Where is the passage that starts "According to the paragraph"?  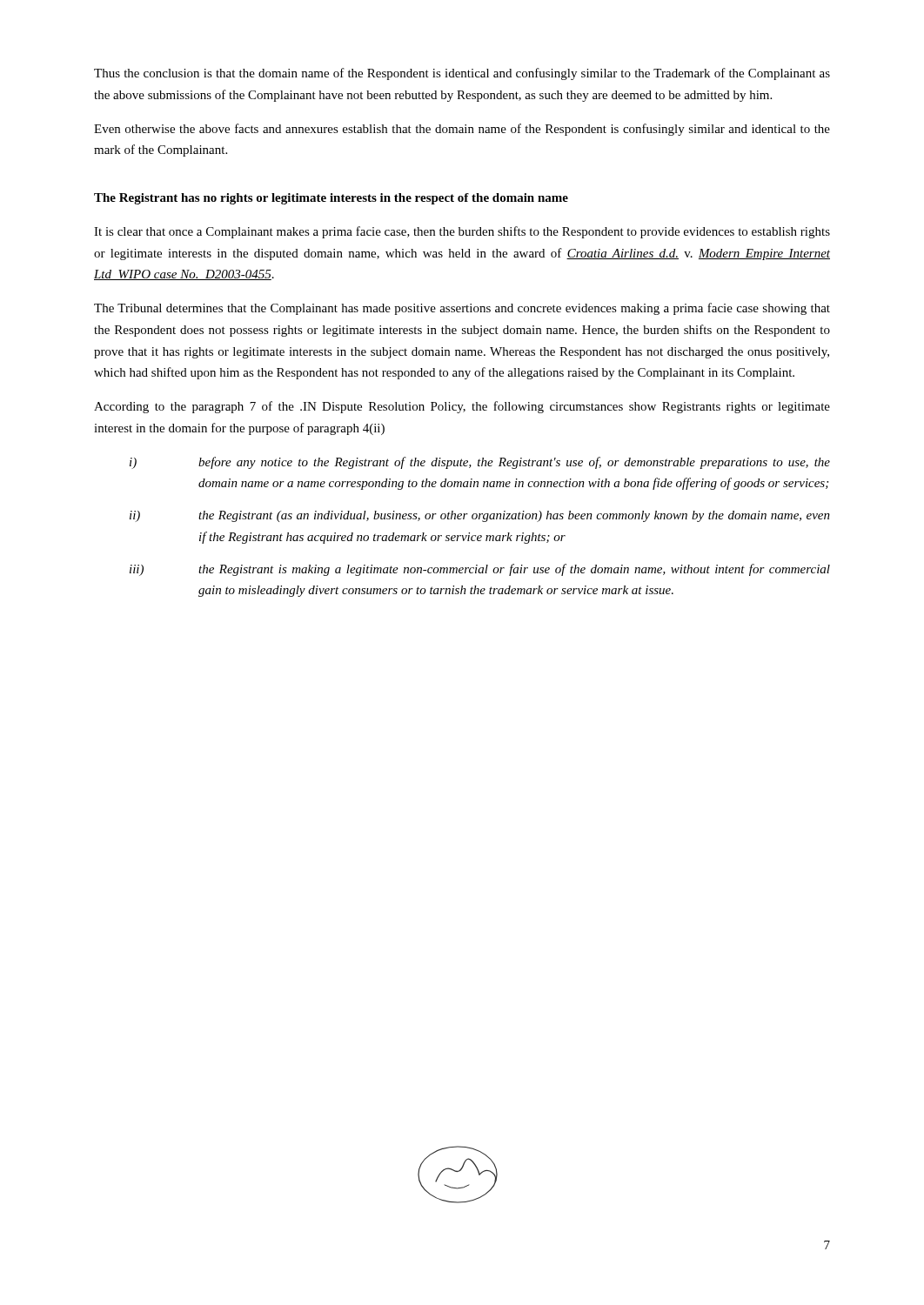tap(462, 417)
